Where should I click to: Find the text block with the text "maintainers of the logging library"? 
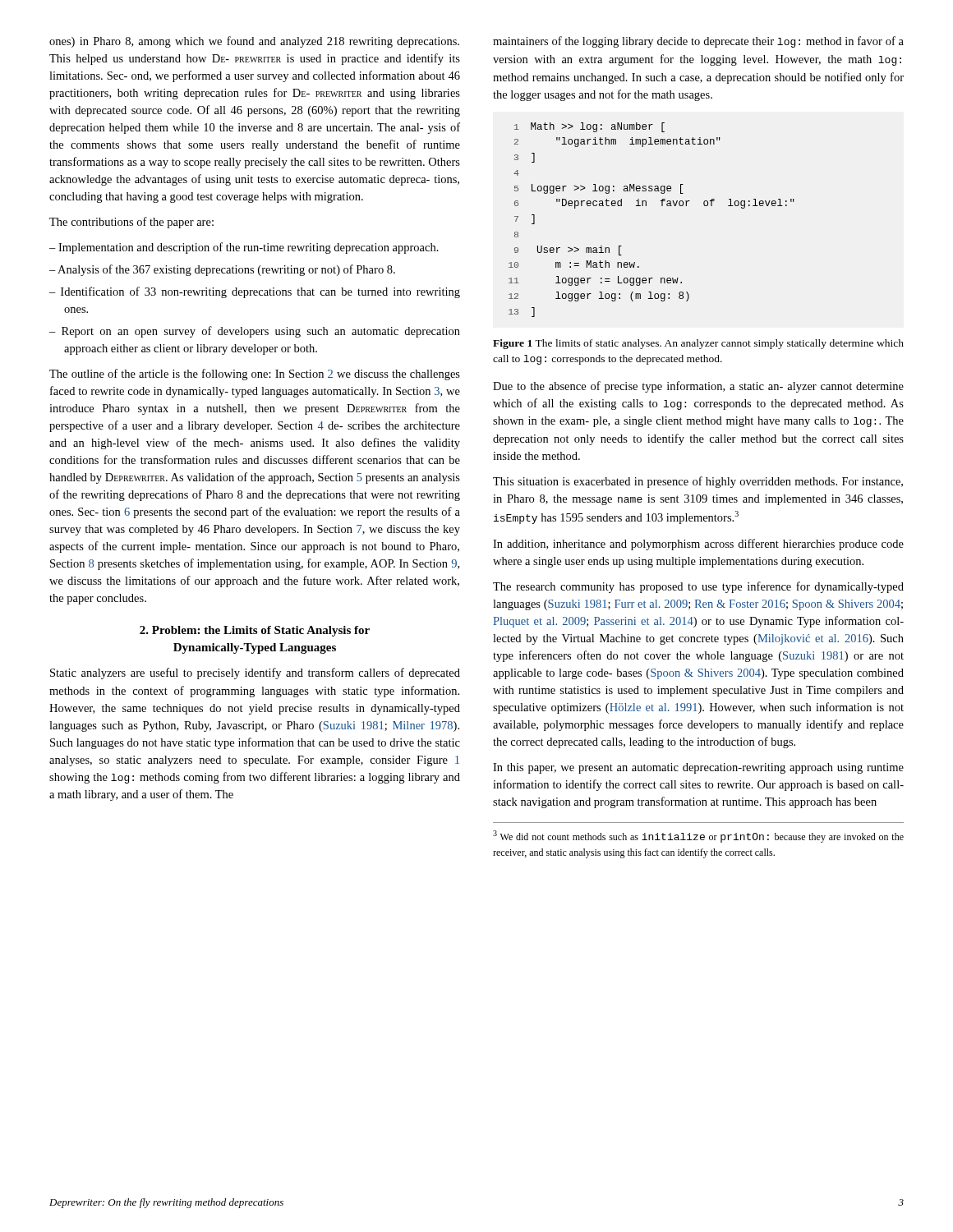pyautogui.click(x=698, y=68)
